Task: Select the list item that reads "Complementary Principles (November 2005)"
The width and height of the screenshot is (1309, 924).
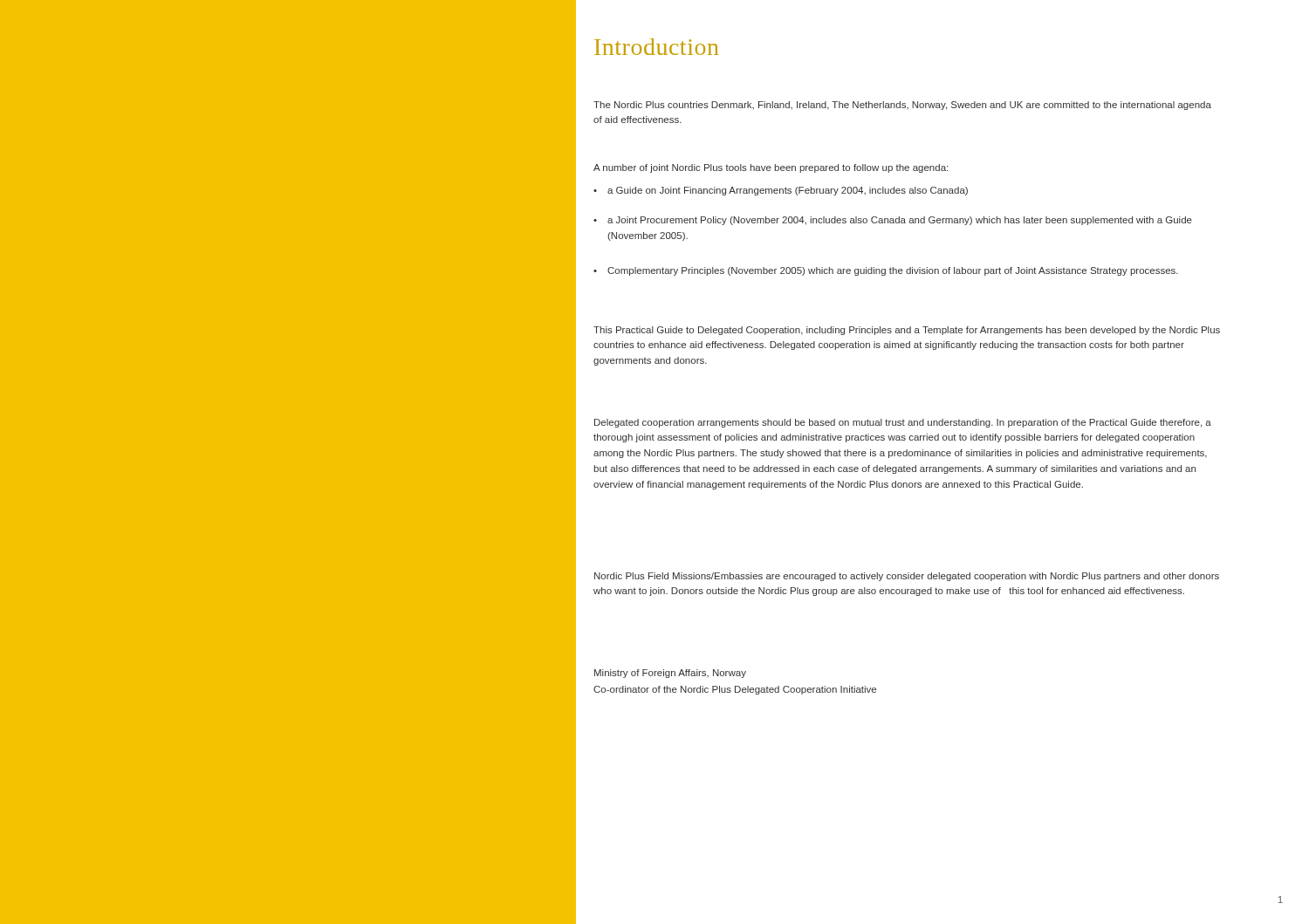Action: tap(903, 271)
